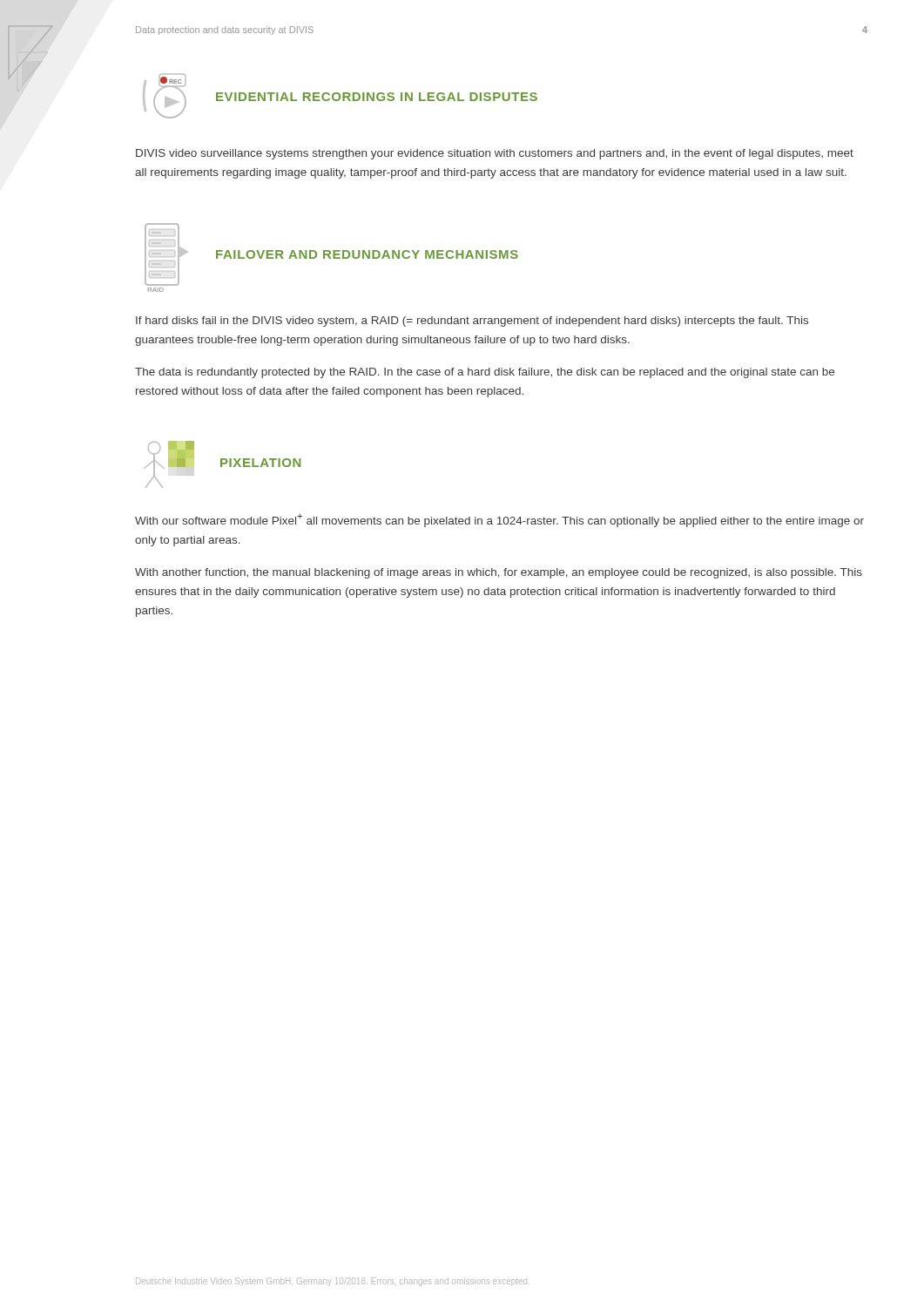Find the text block containing "With our software"

pos(499,528)
